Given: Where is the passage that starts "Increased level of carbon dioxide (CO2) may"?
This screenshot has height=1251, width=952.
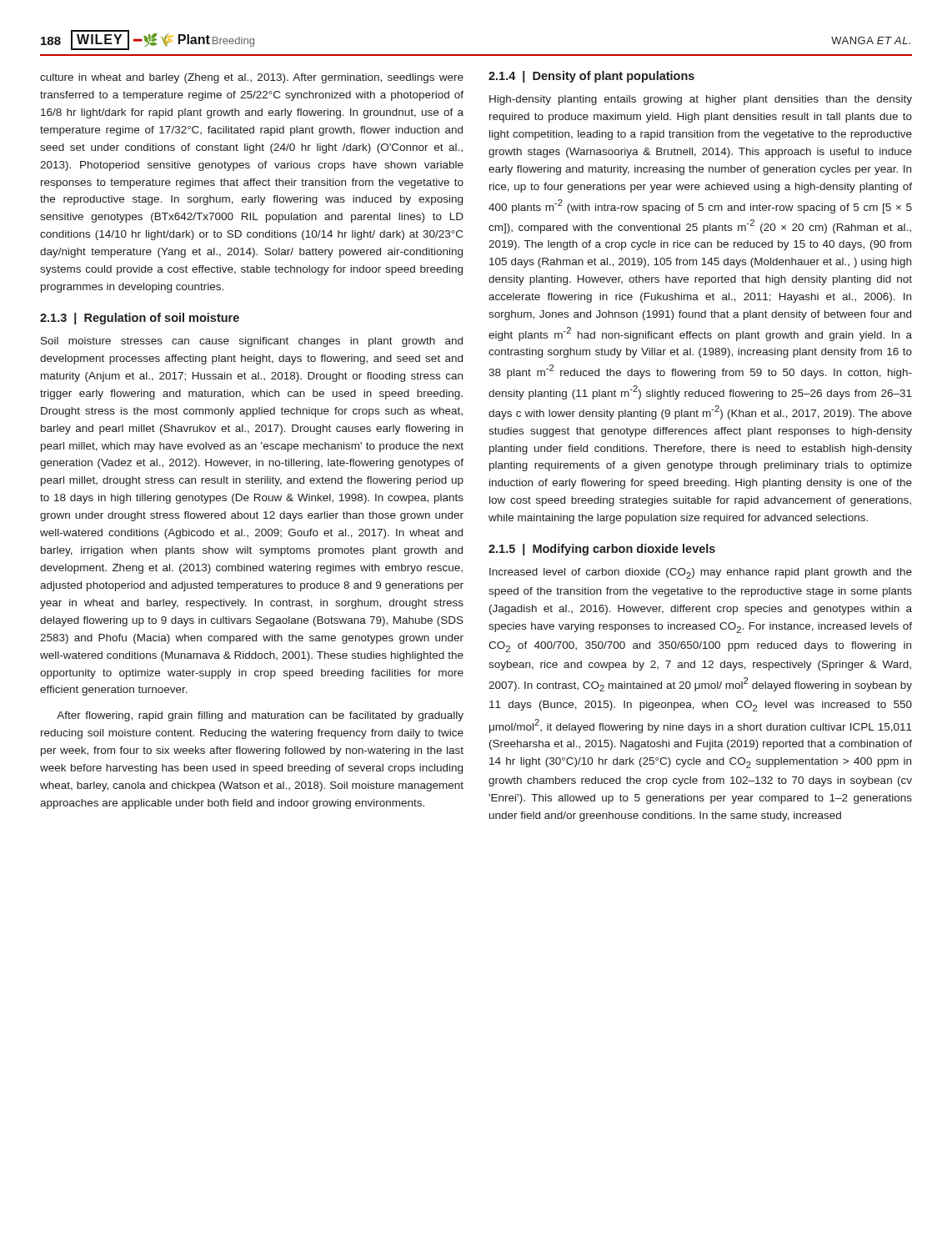Looking at the screenshot, I should point(700,694).
